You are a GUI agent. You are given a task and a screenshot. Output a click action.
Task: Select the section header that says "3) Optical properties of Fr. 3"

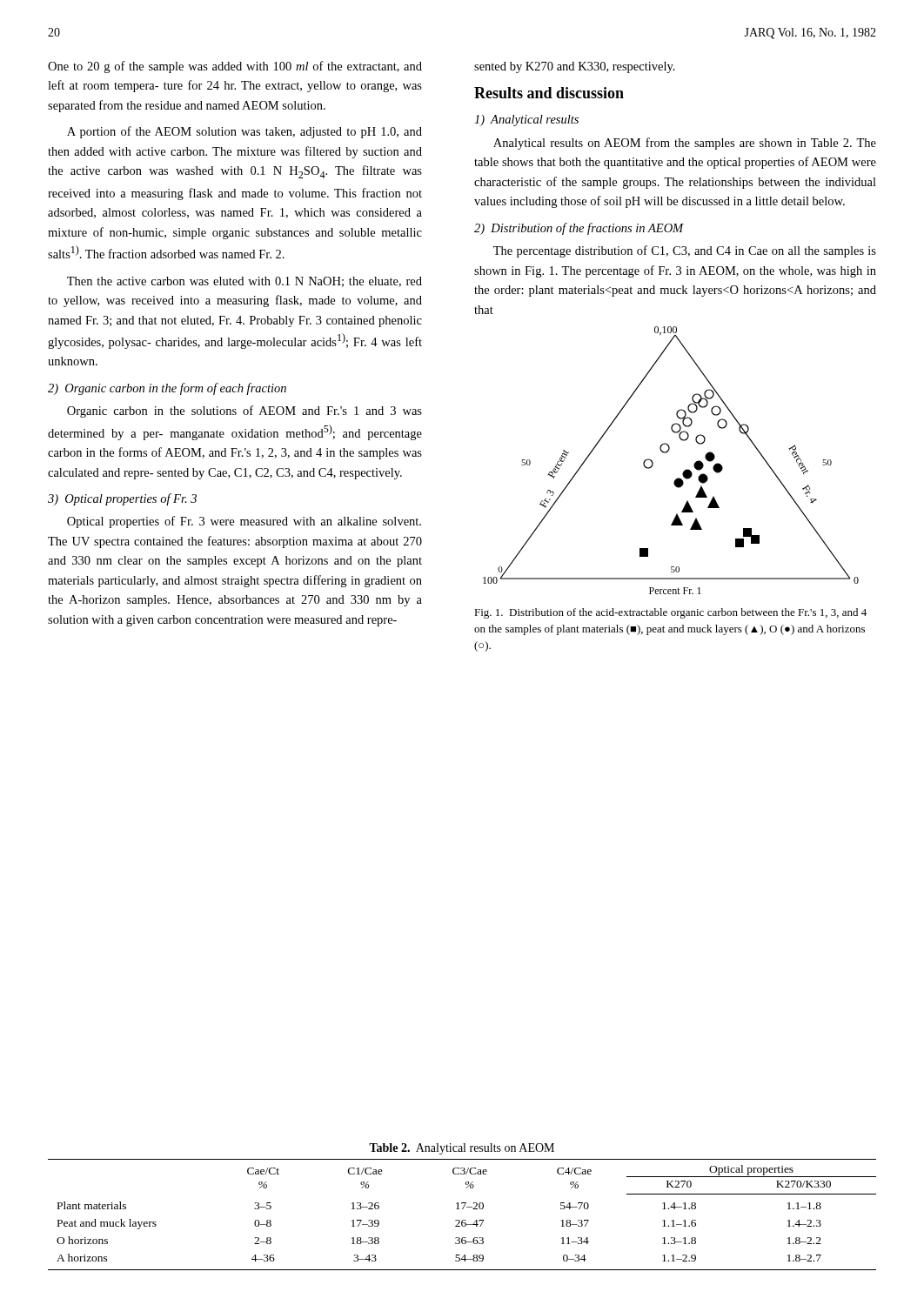[122, 499]
